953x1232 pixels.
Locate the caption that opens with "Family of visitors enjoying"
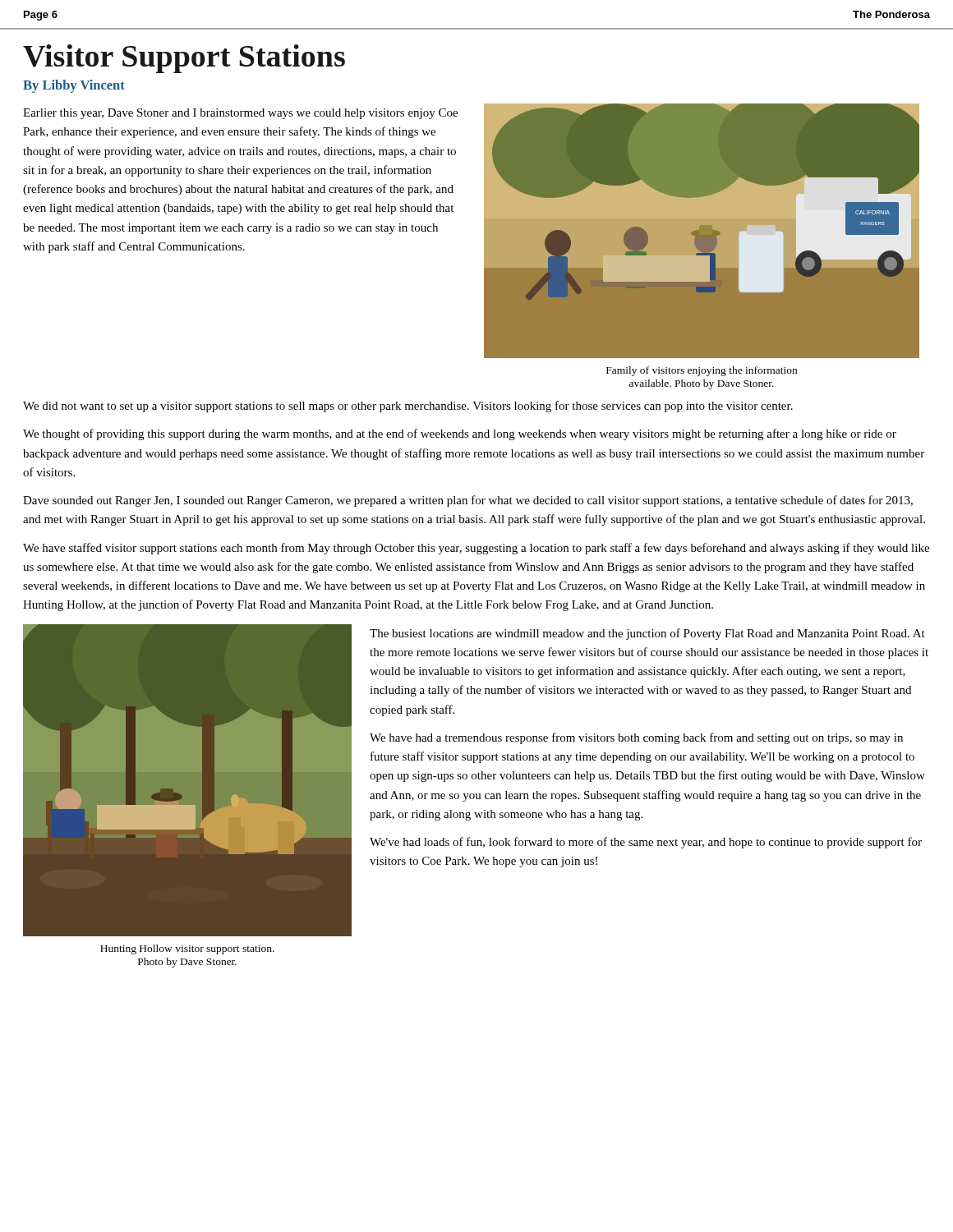pos(702,377)
